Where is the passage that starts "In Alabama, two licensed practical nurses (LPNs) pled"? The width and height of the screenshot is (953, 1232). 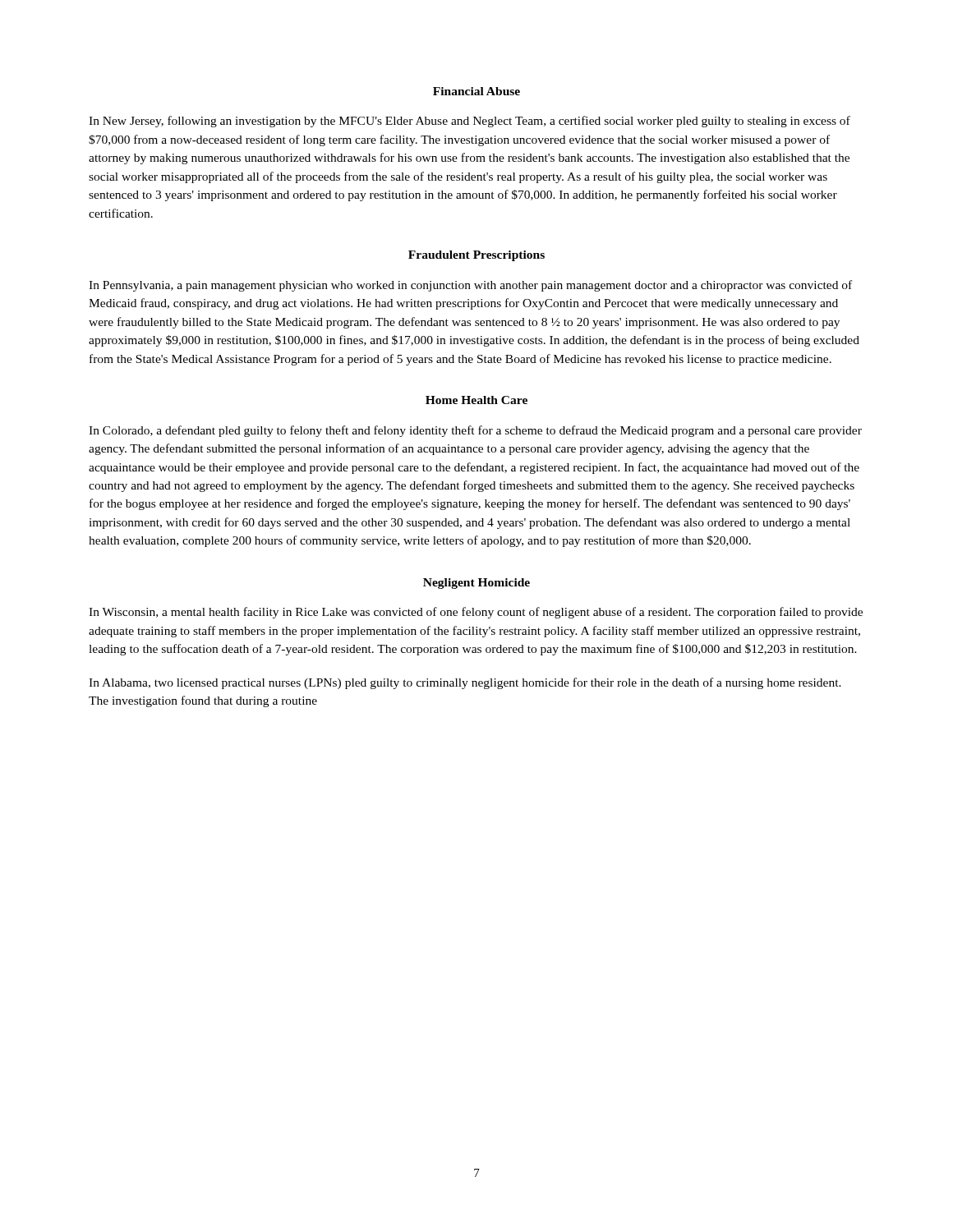pos(465,691)
